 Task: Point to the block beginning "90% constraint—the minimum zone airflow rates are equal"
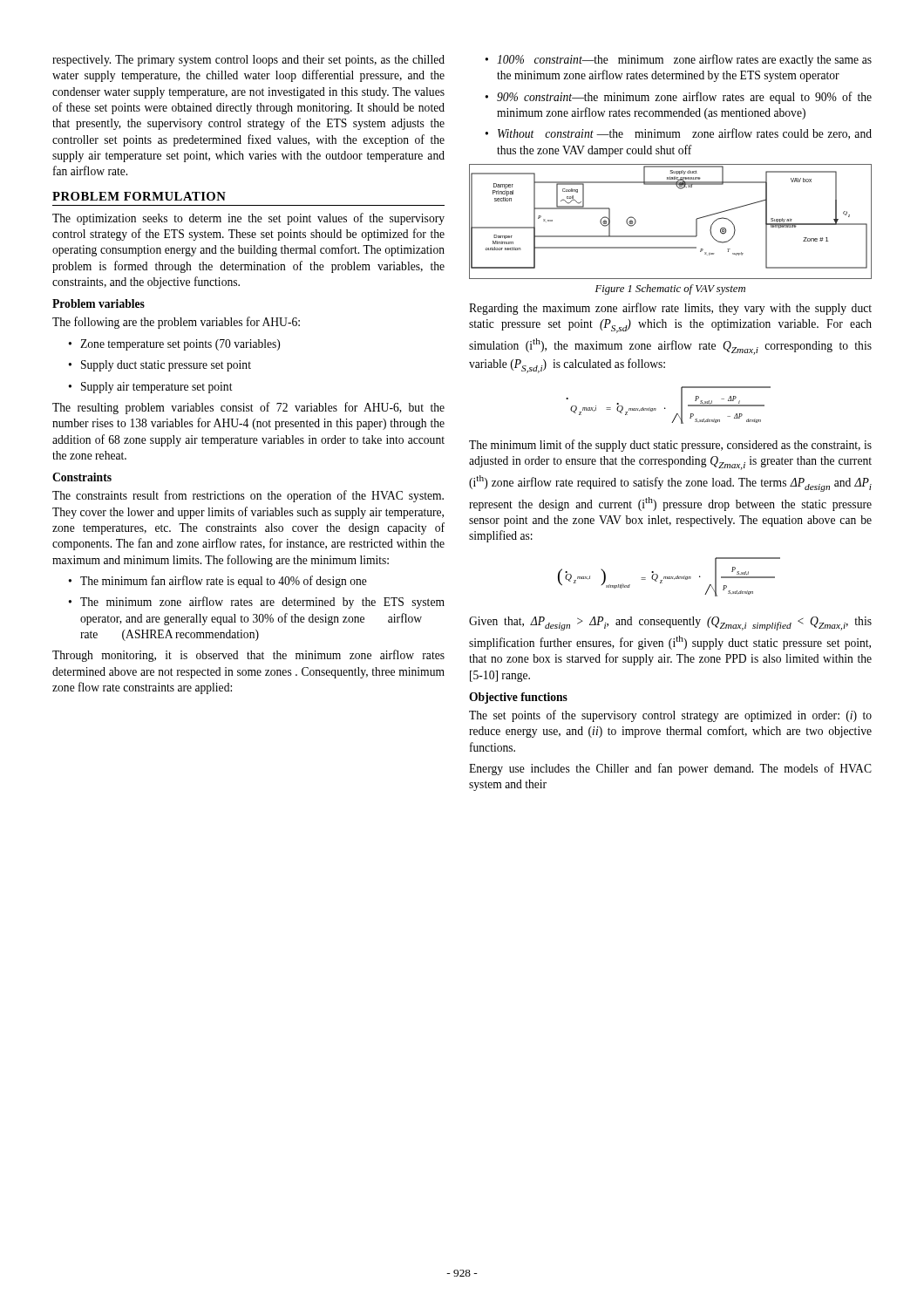[x=678, y=106]
